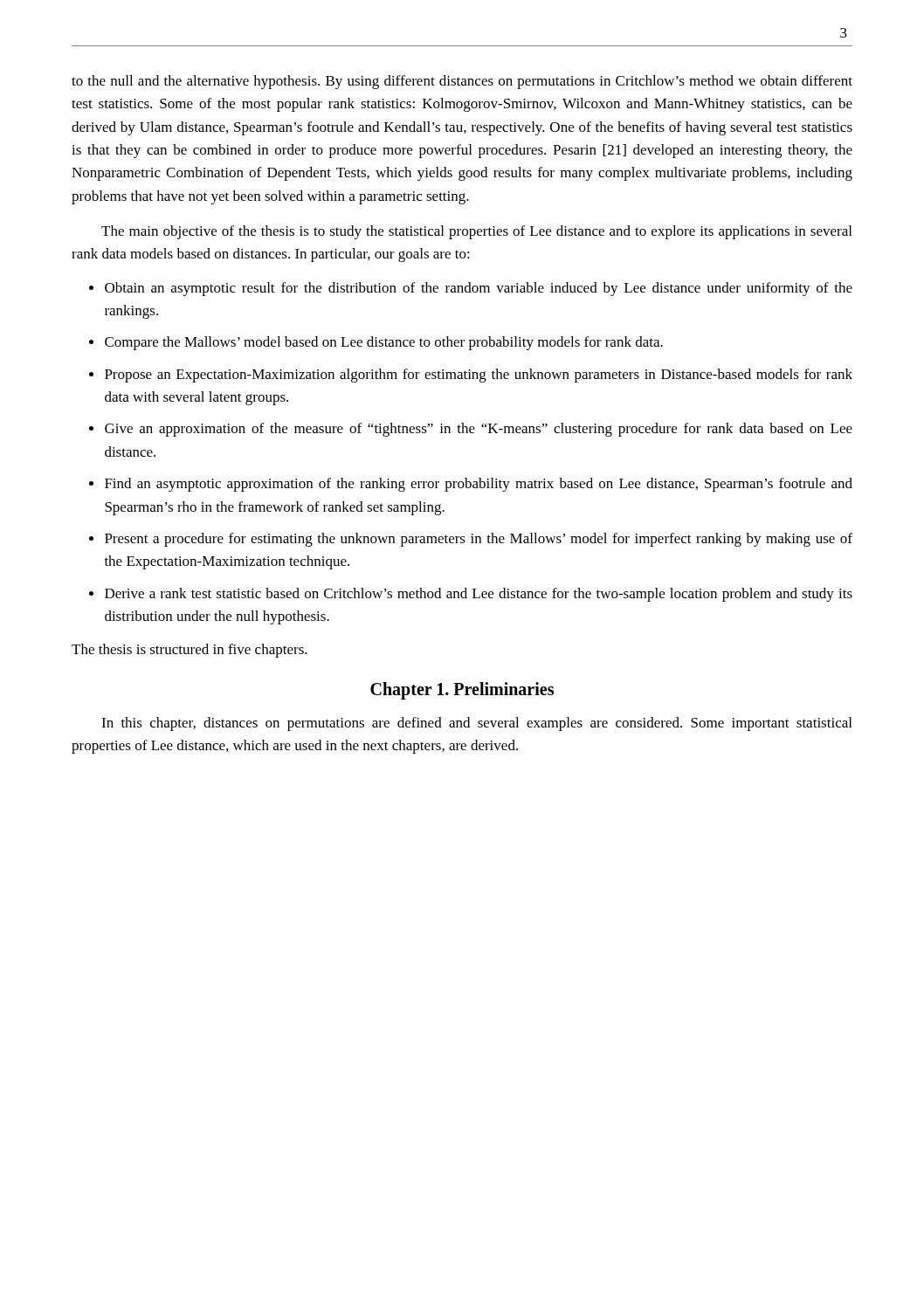Find the text block starting "Find an asymptotic approximation"
This screenshot has width=924, height=1310.
tap(478, 496)
